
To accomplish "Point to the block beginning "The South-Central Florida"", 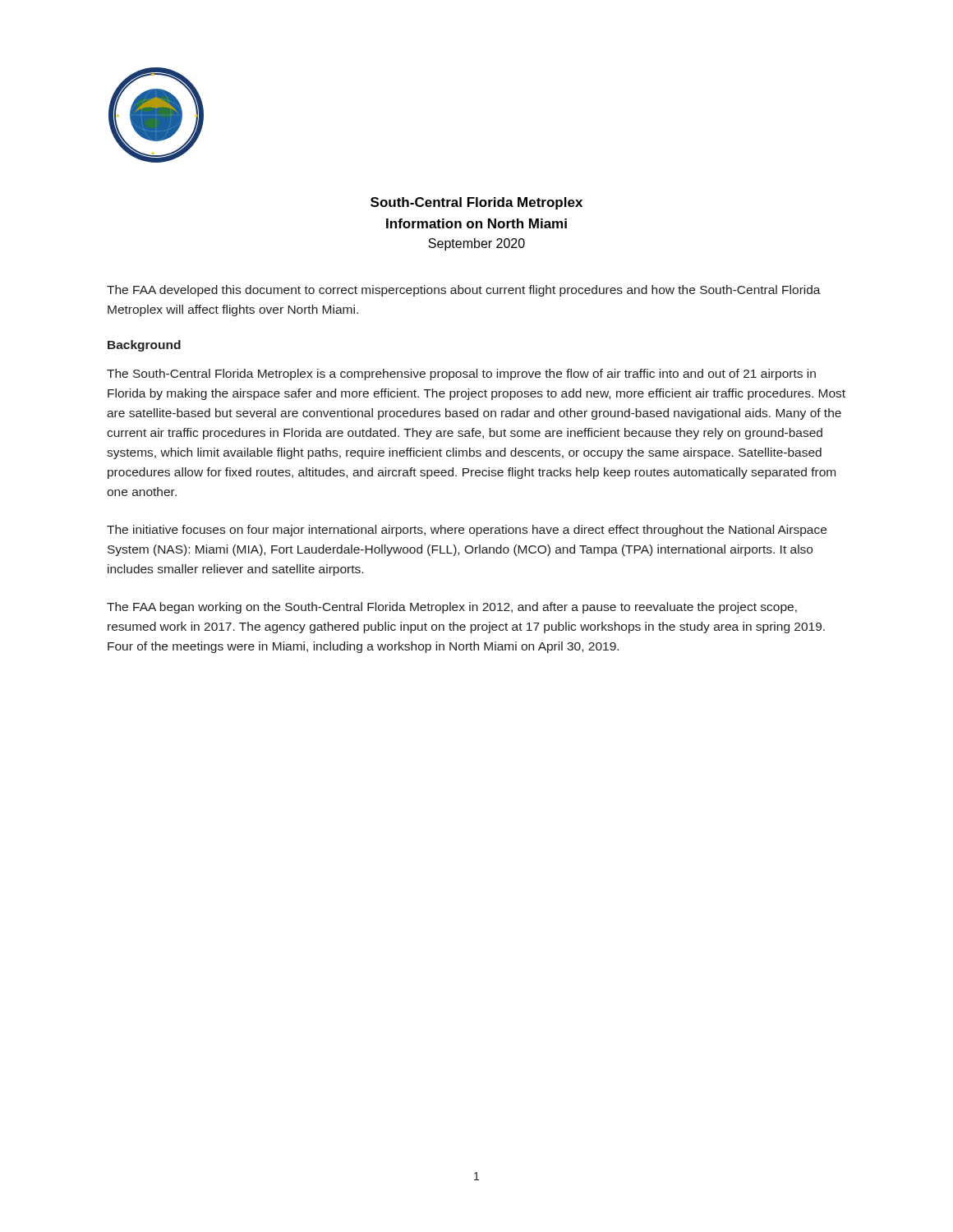I will tap(476, 433).
